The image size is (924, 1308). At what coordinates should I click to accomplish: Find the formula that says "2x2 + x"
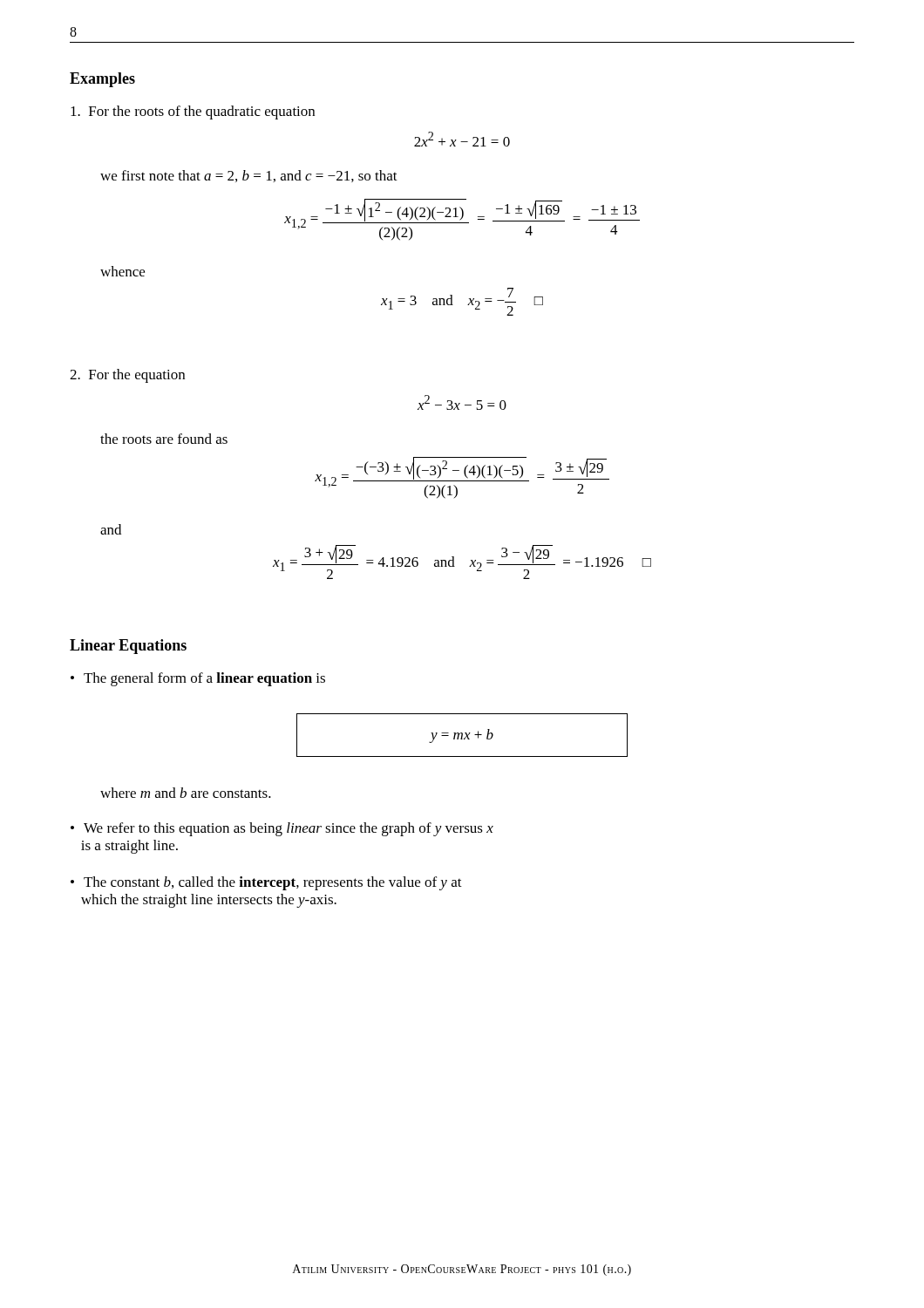tap(462, 139)
